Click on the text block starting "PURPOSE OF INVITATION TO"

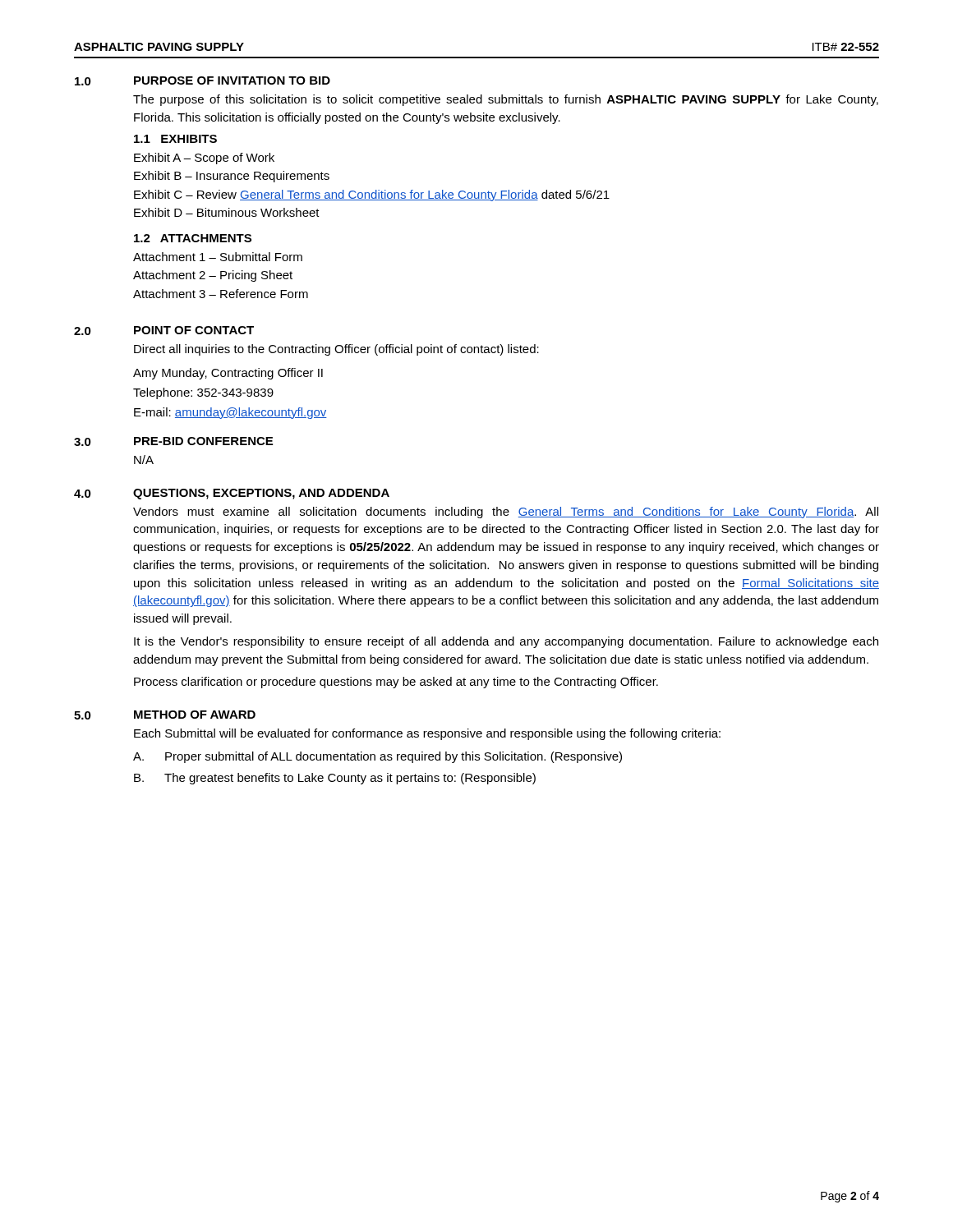[x=232, y=80]
